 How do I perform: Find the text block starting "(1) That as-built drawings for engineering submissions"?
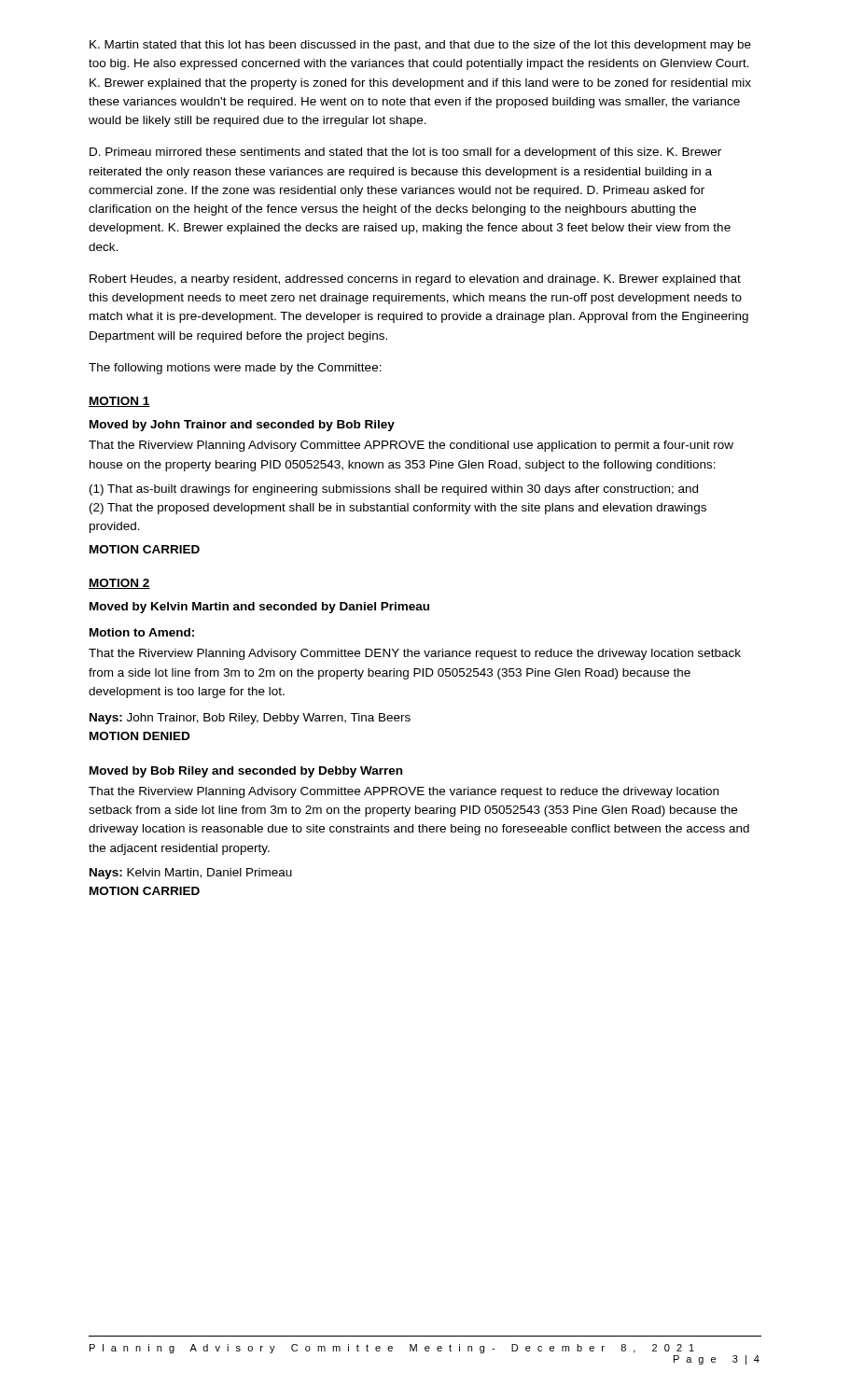tap(394, 488)
